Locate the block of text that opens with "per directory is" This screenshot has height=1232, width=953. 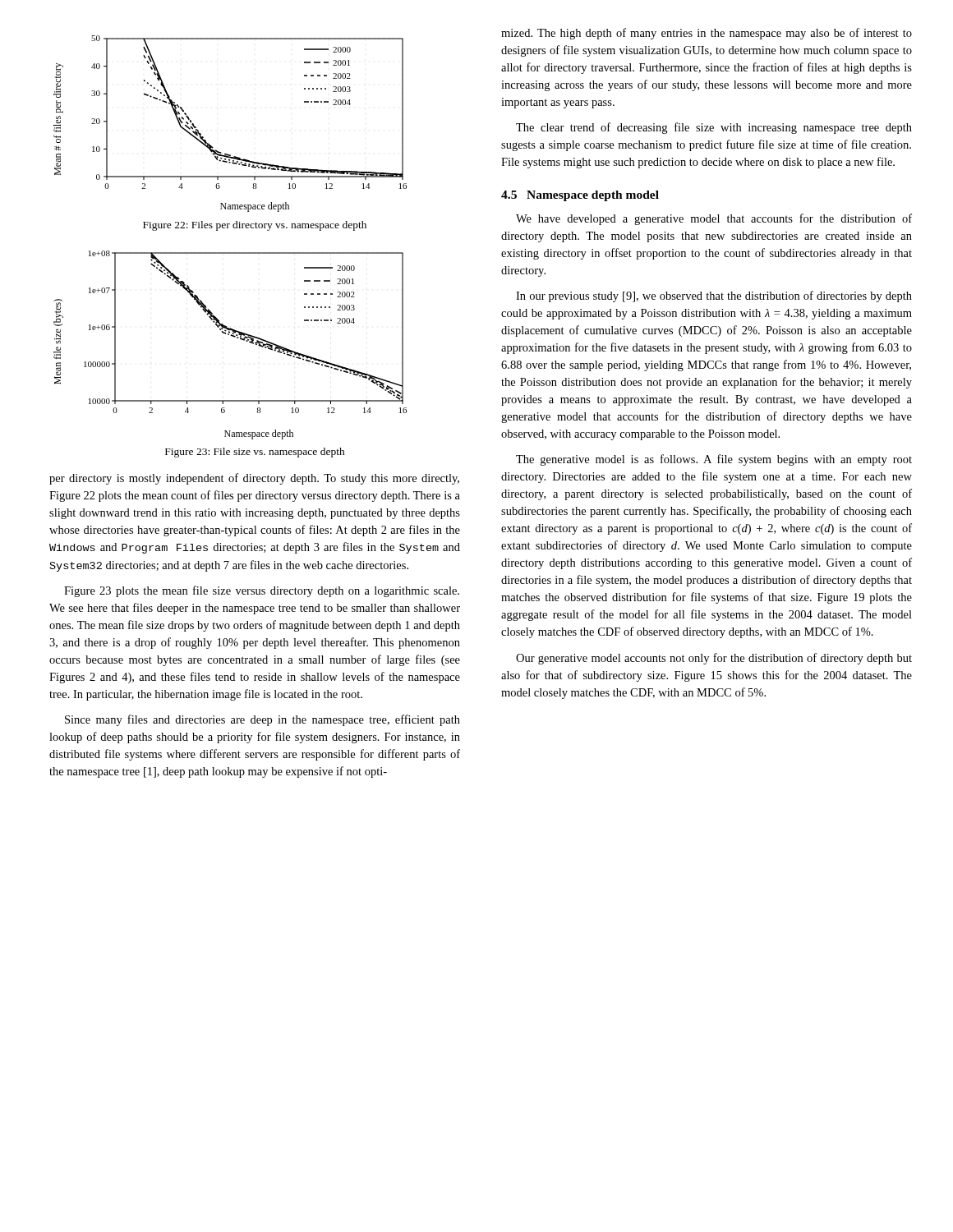255,522
